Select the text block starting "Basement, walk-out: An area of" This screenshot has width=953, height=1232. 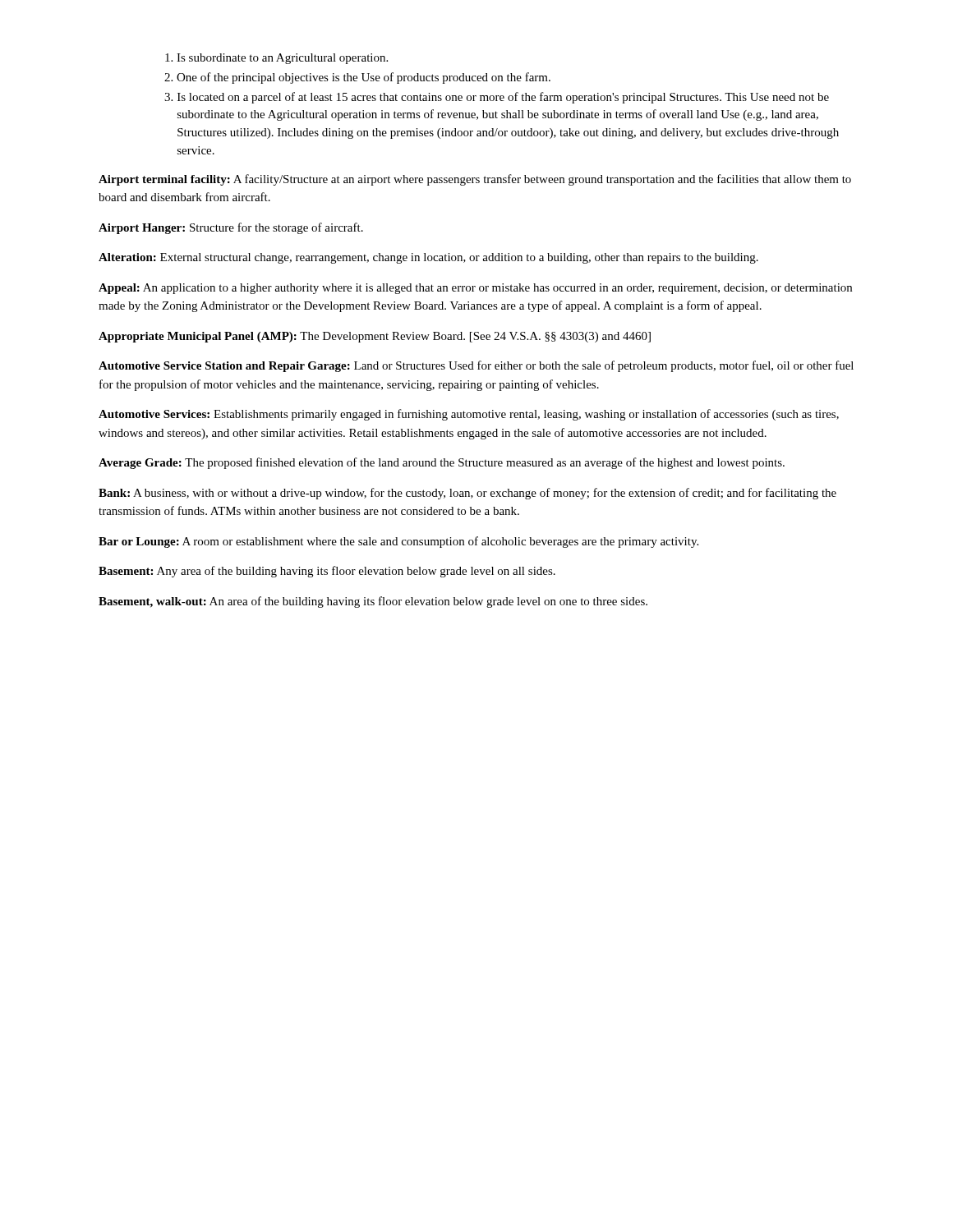(x=373, y=601)
